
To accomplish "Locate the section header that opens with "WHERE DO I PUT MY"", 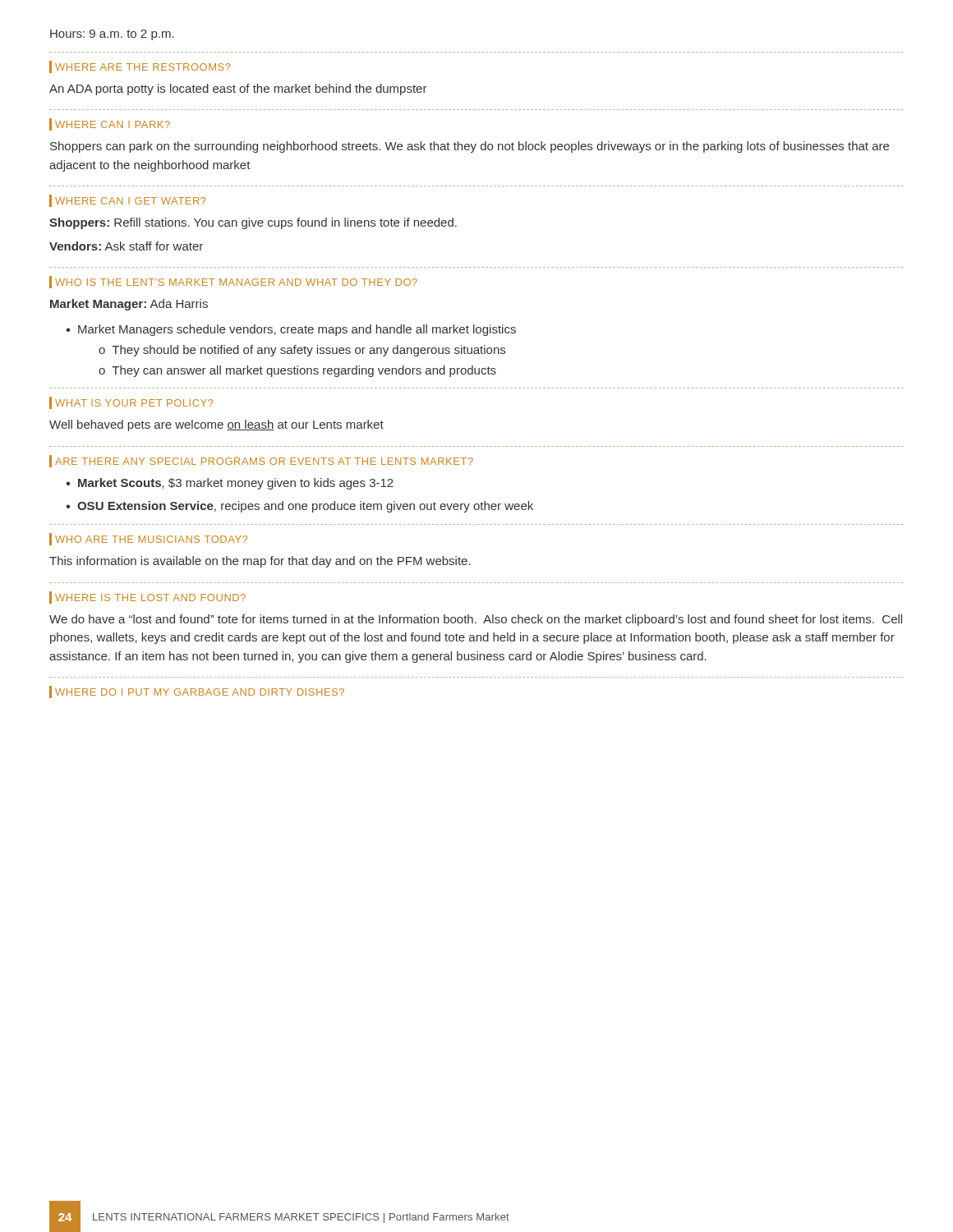I will click(197, 692).
